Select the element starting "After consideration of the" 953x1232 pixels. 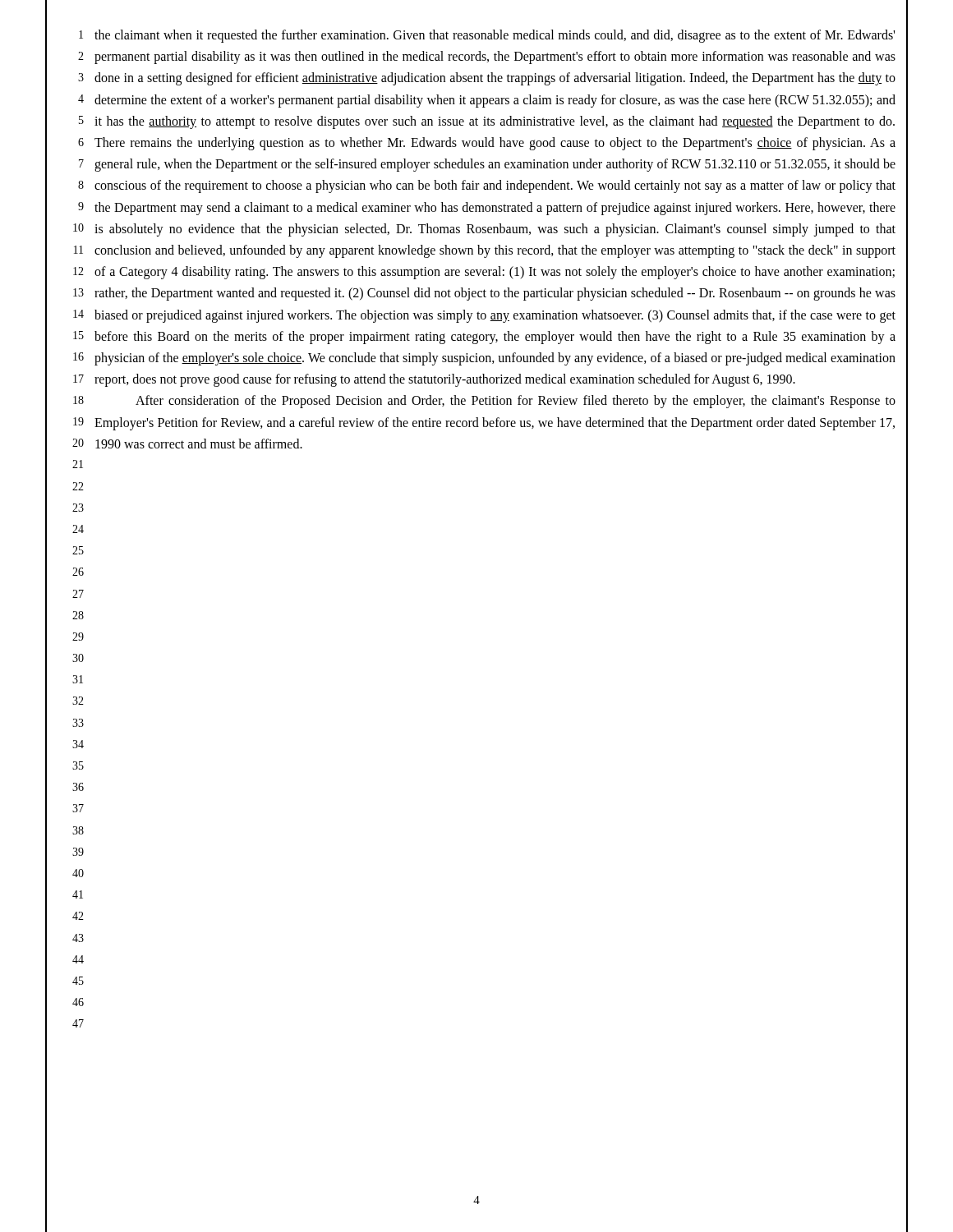point(495,423)
